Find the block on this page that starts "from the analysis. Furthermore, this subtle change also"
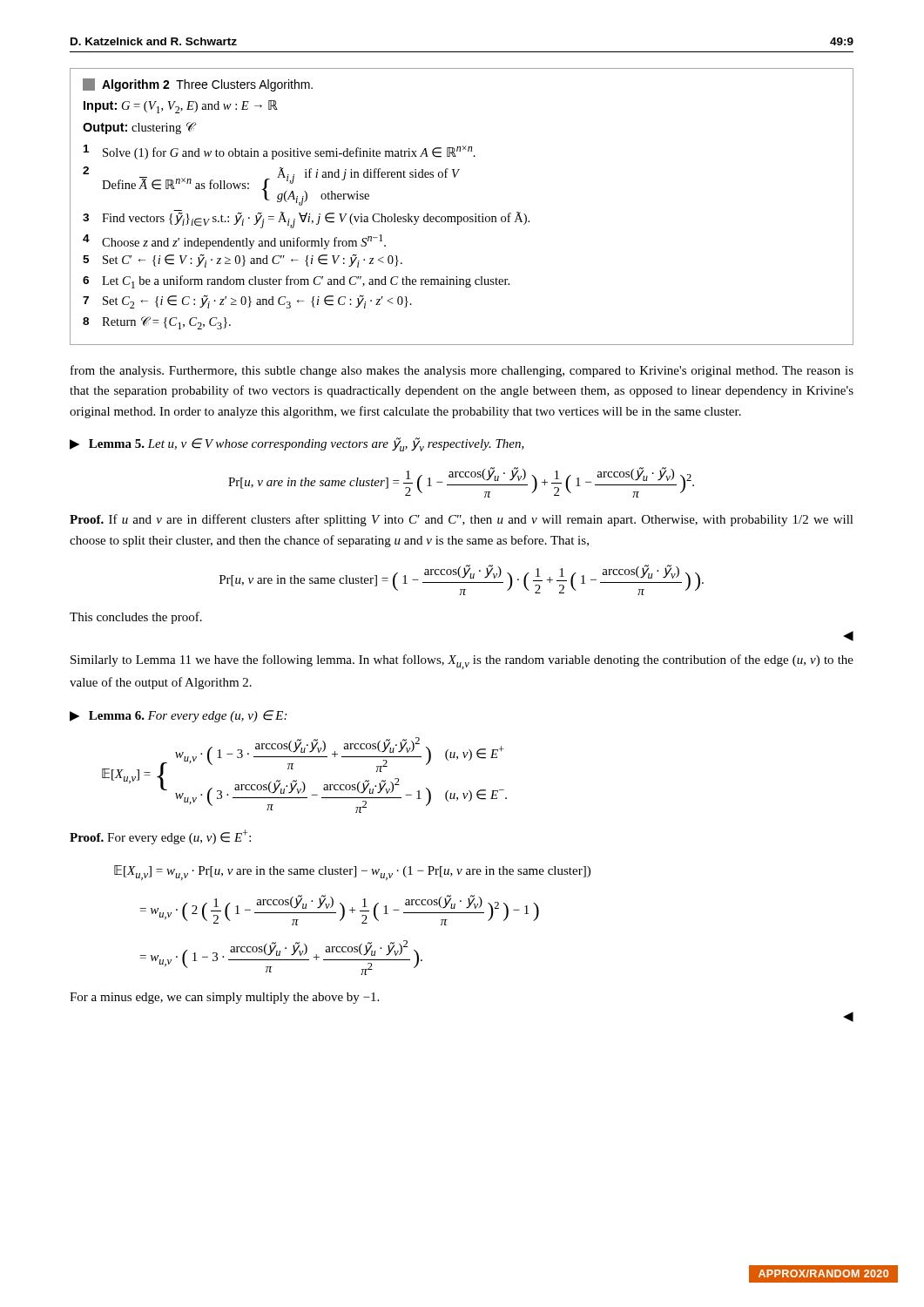The width and height of the screenshot is (924, 1307). pos(462,391)
